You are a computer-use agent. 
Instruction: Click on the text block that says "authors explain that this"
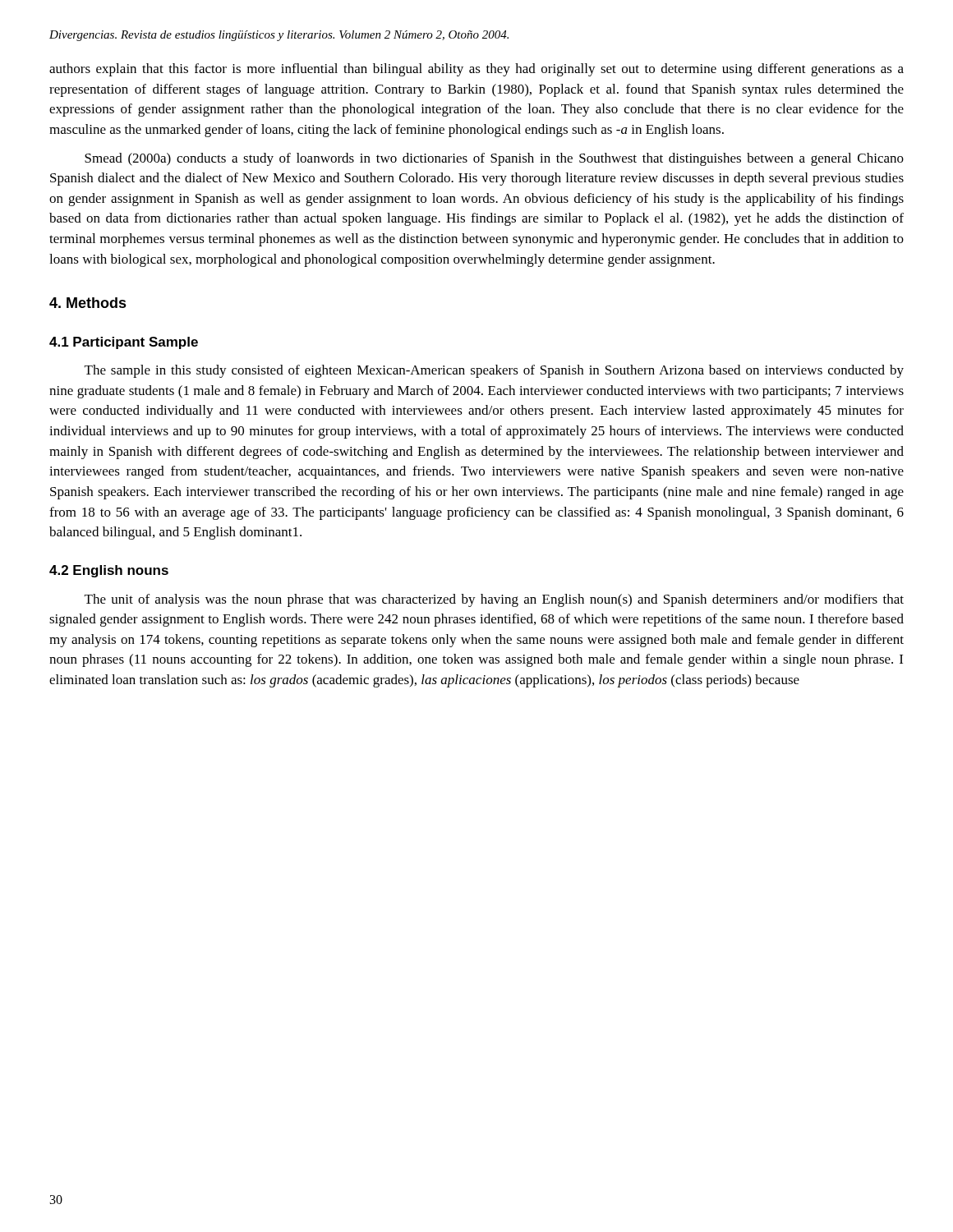[476, 100]
